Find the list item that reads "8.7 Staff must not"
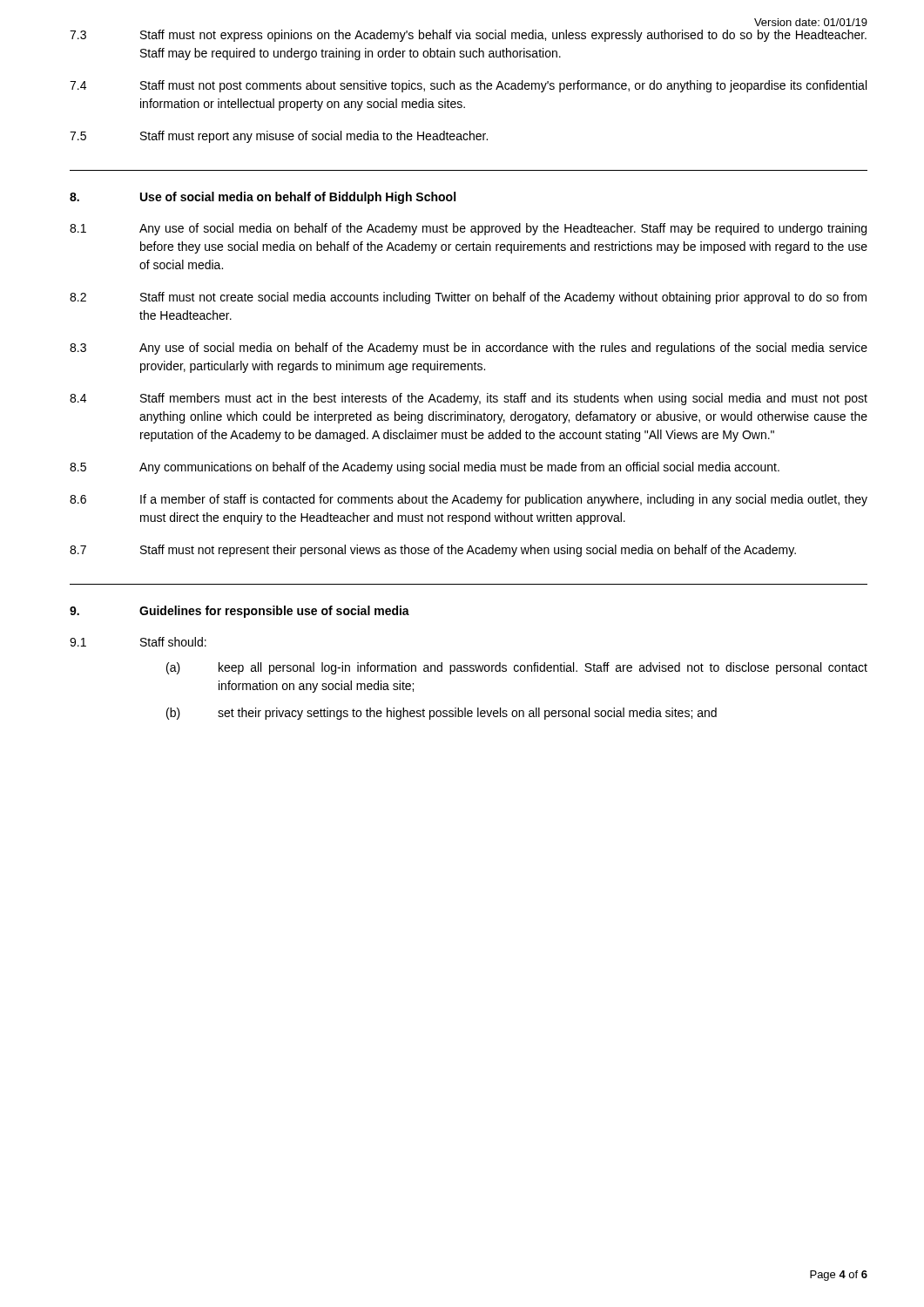Screen dimensions: 1307x924 pyautogui.click(x=469, y=550)
